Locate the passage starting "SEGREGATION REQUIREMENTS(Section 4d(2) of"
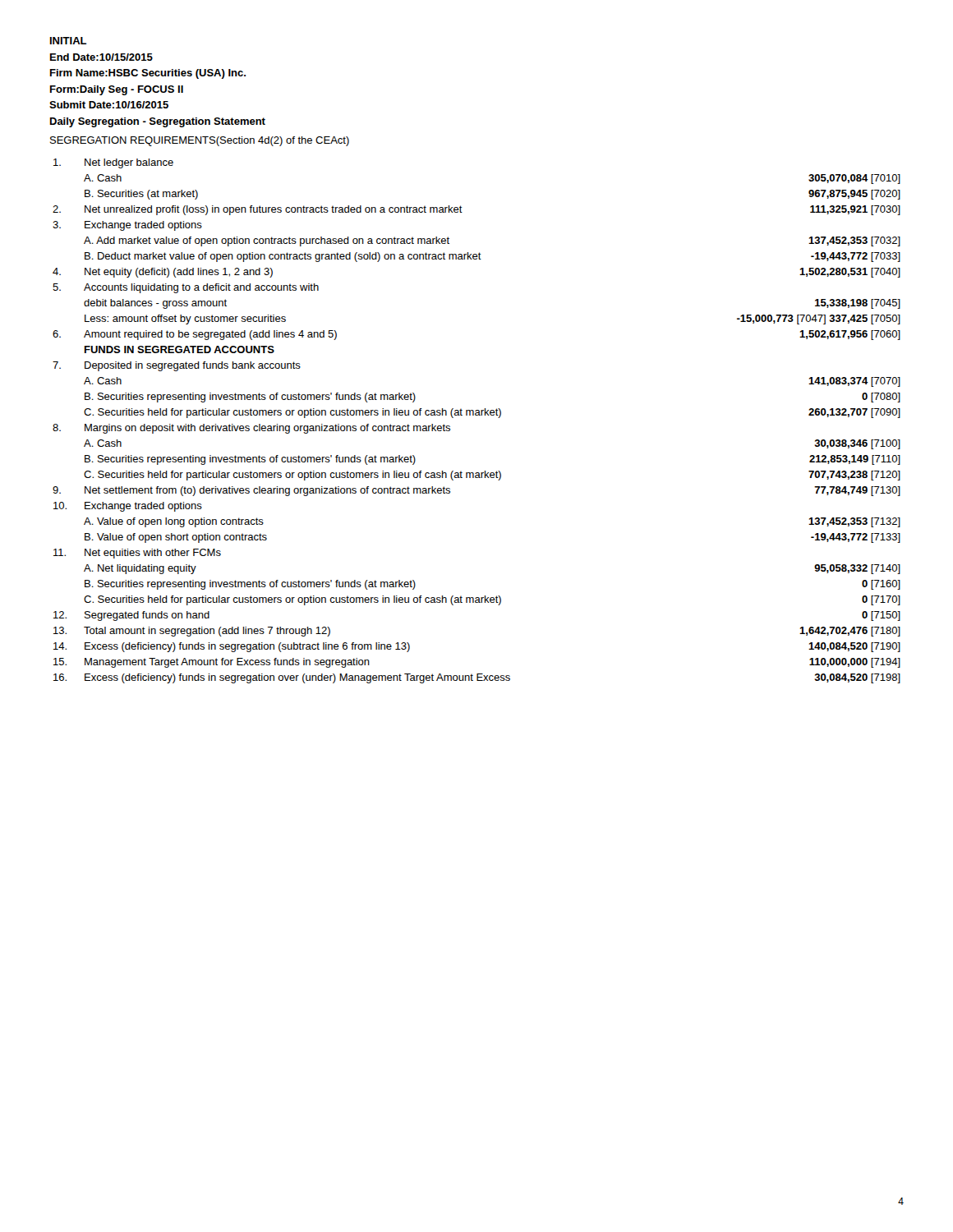The width and height of the screenshot is (953, 1232). (x=199, y=140)
